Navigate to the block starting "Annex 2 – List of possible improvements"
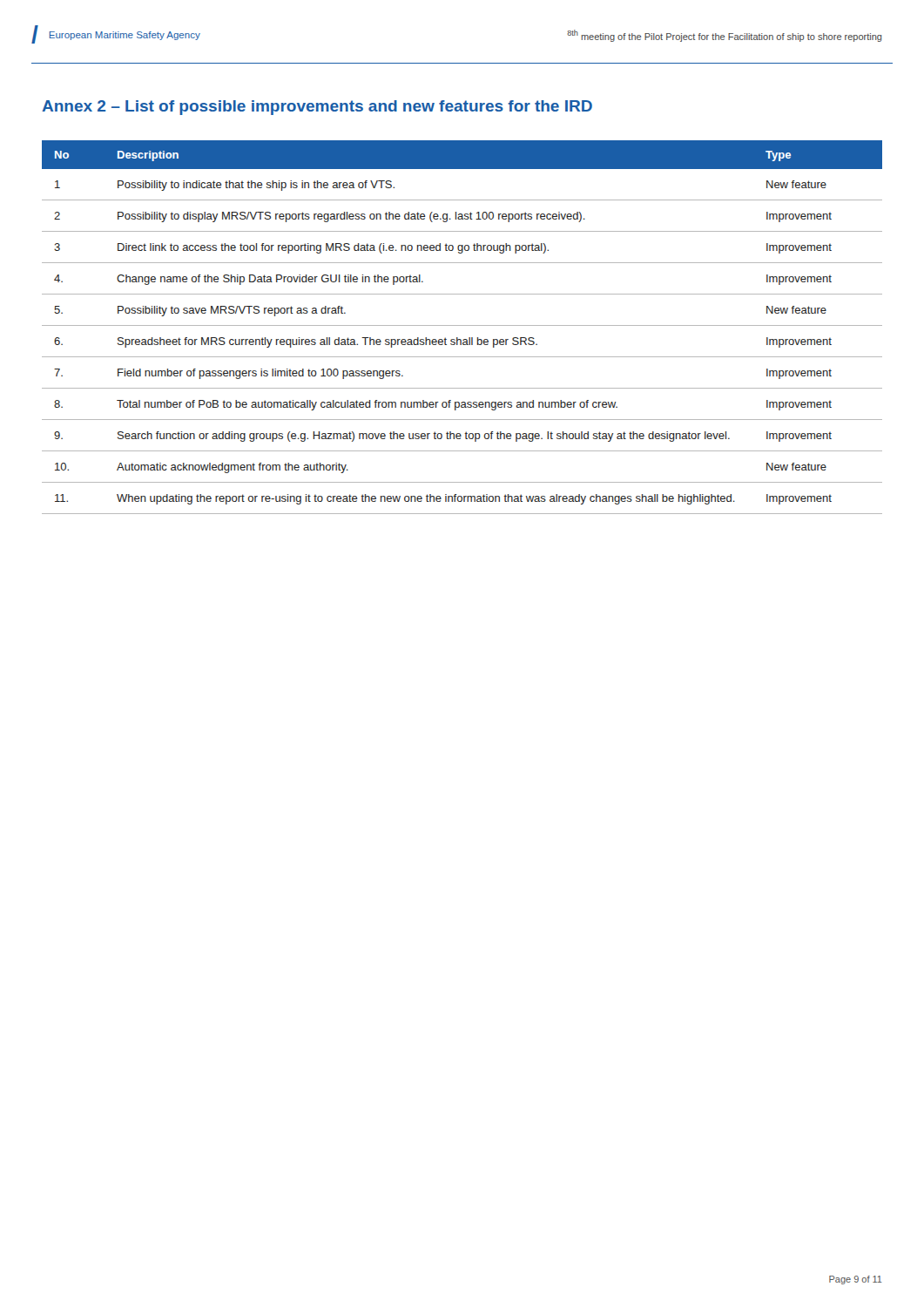 (317, 106)
